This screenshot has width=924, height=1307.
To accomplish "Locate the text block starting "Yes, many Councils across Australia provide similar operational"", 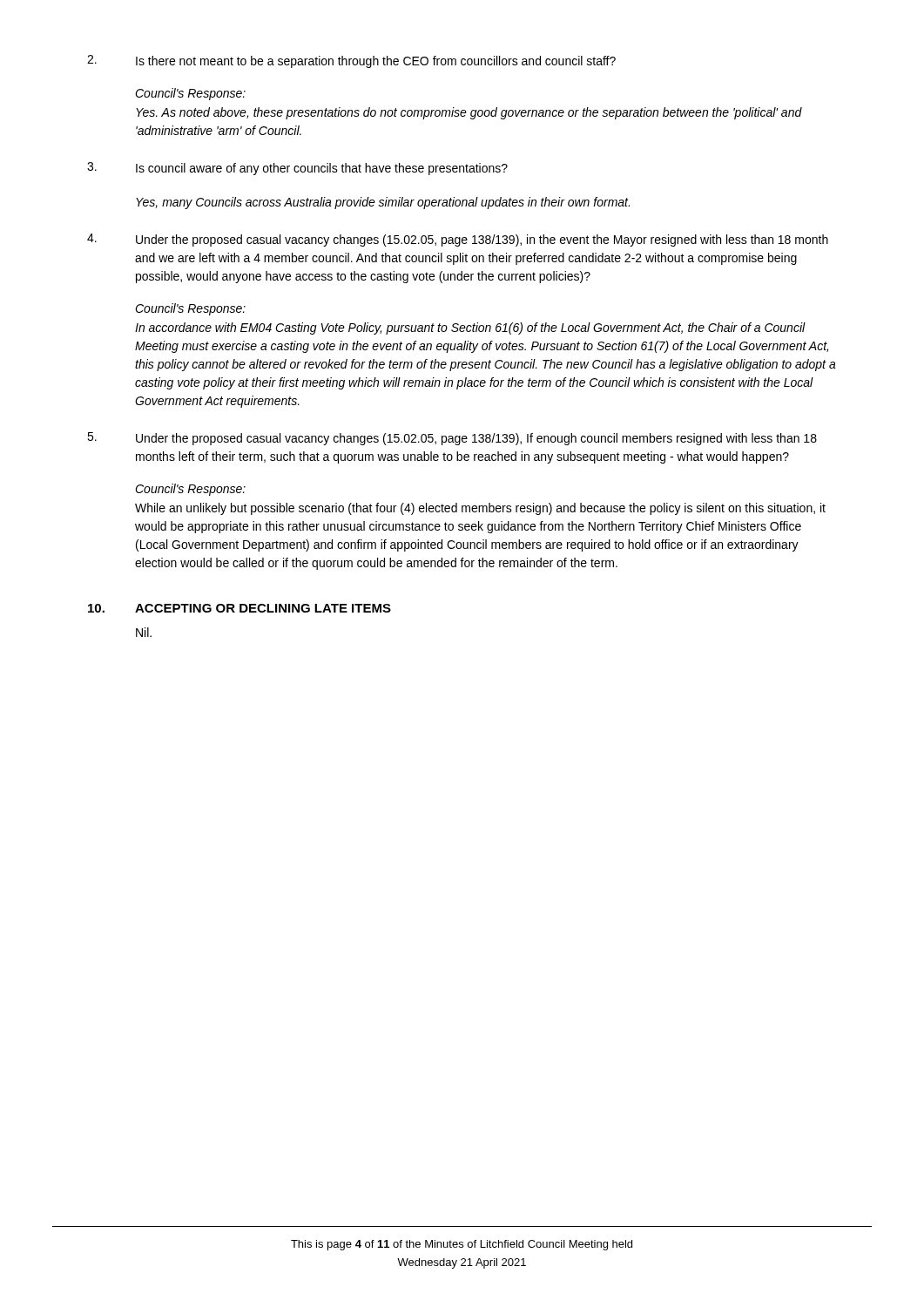I will point(486,203).
